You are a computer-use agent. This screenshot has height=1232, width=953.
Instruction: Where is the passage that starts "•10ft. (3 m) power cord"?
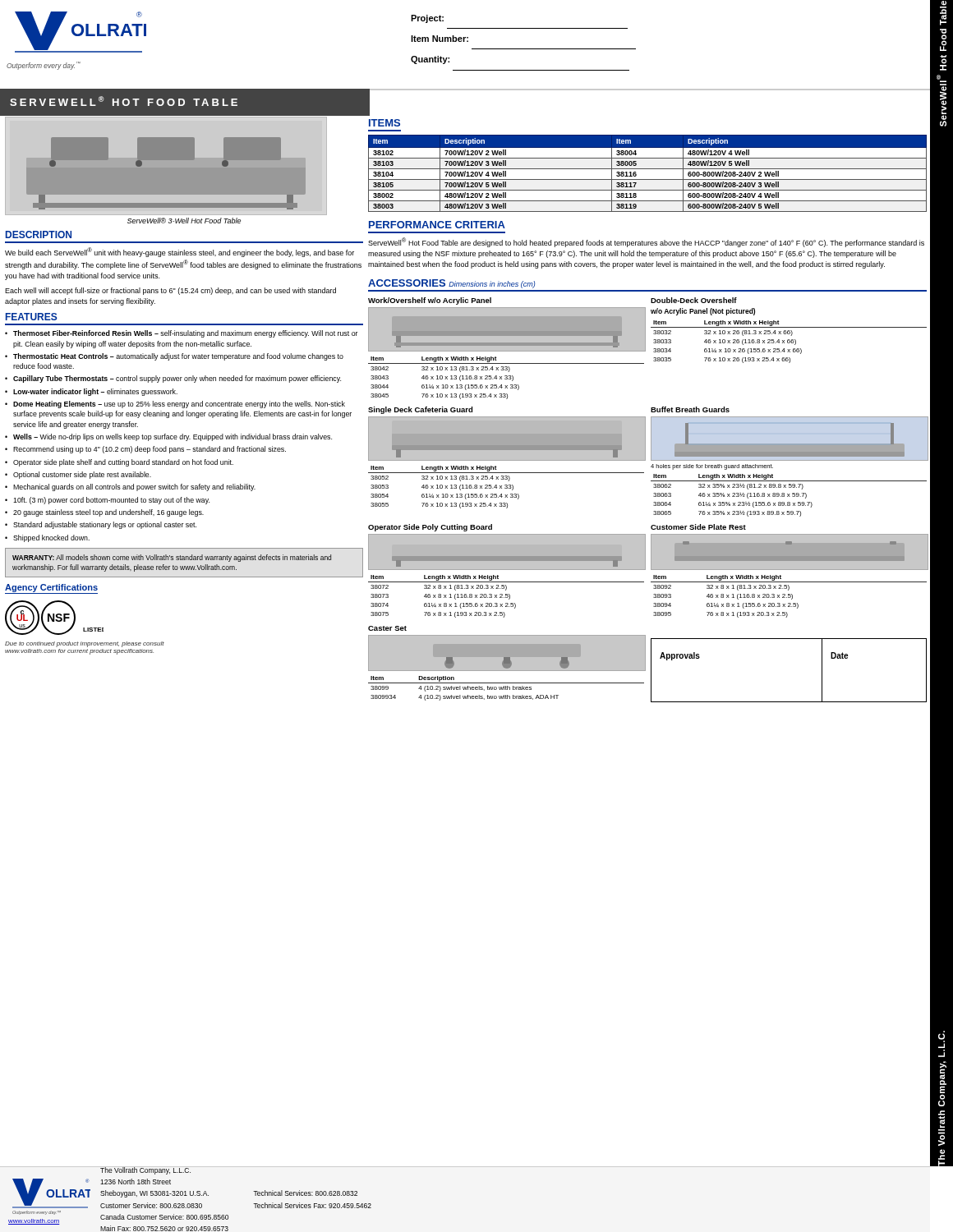pos(108,500)
